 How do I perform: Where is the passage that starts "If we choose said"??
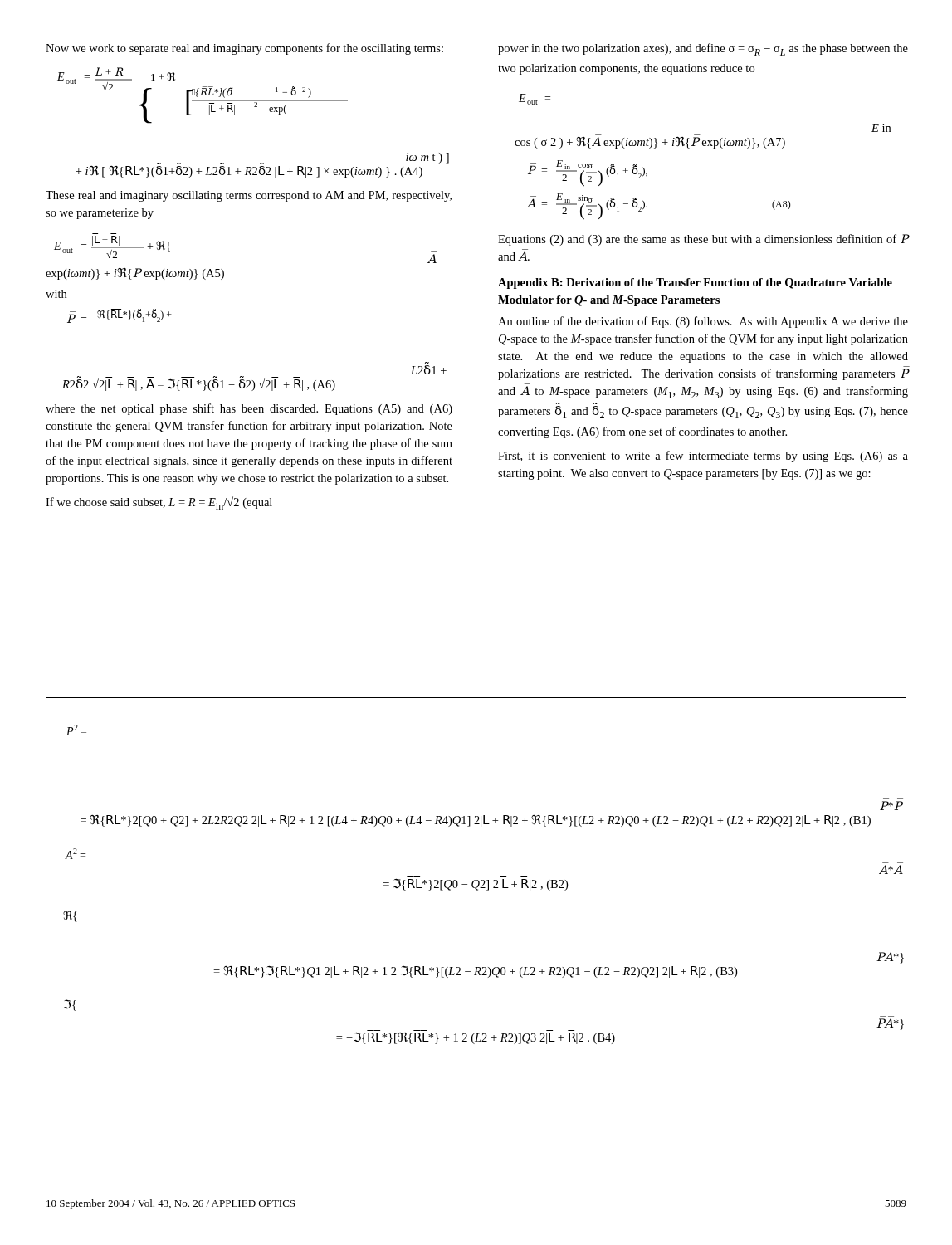[159, 504]
